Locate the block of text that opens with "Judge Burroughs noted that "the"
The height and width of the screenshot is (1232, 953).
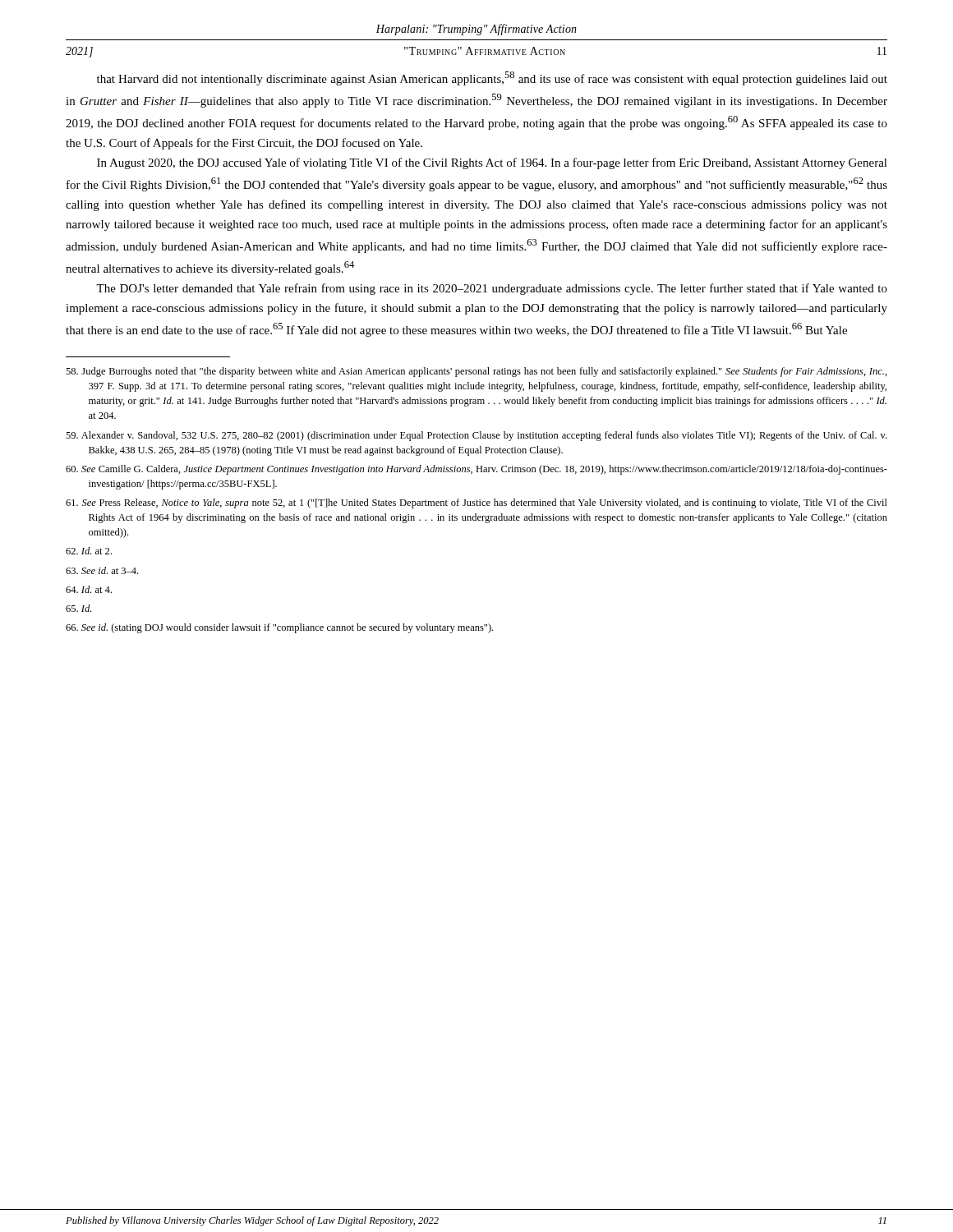coord(476,394)
